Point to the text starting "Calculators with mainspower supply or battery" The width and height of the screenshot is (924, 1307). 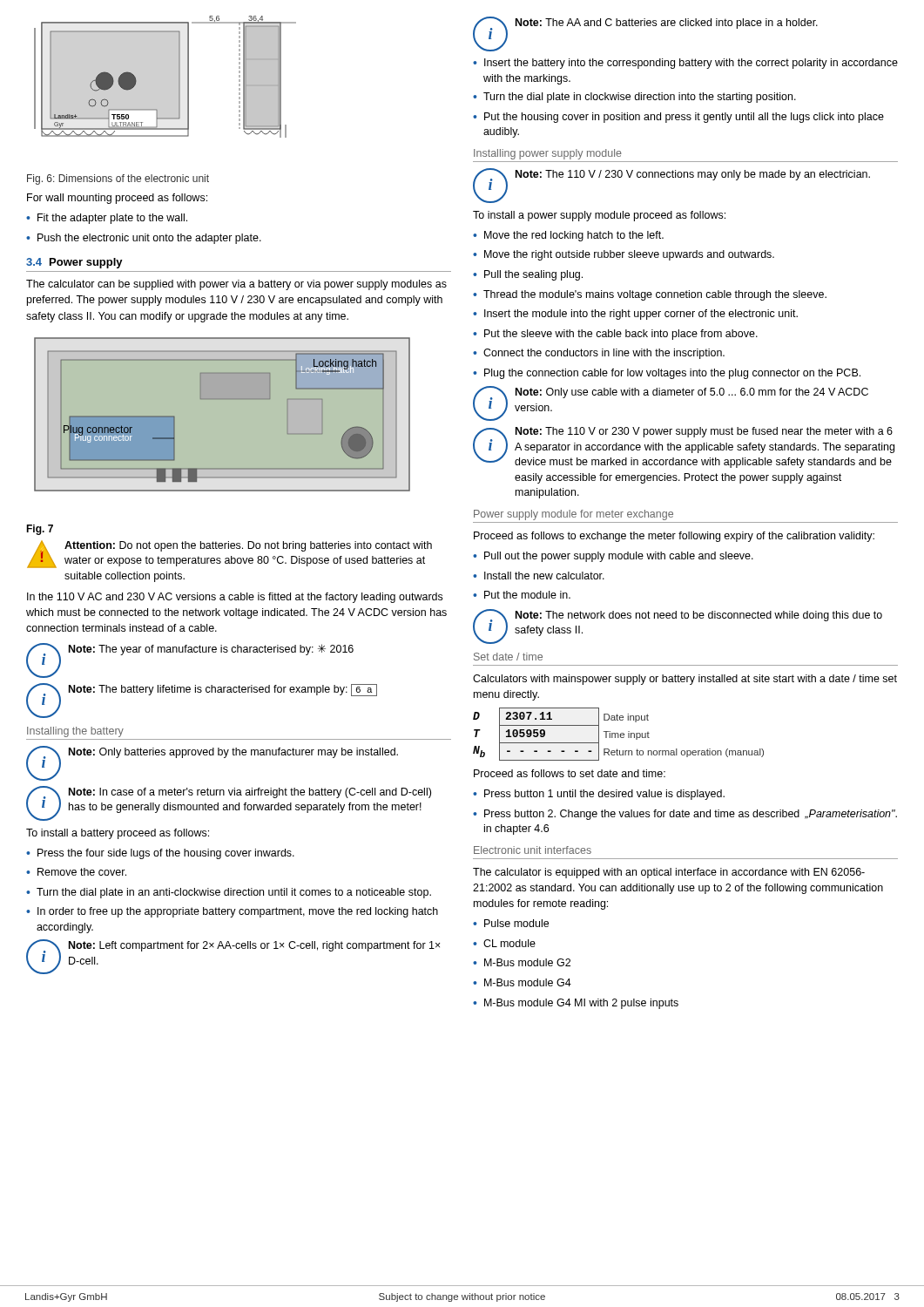pos(685,687)
